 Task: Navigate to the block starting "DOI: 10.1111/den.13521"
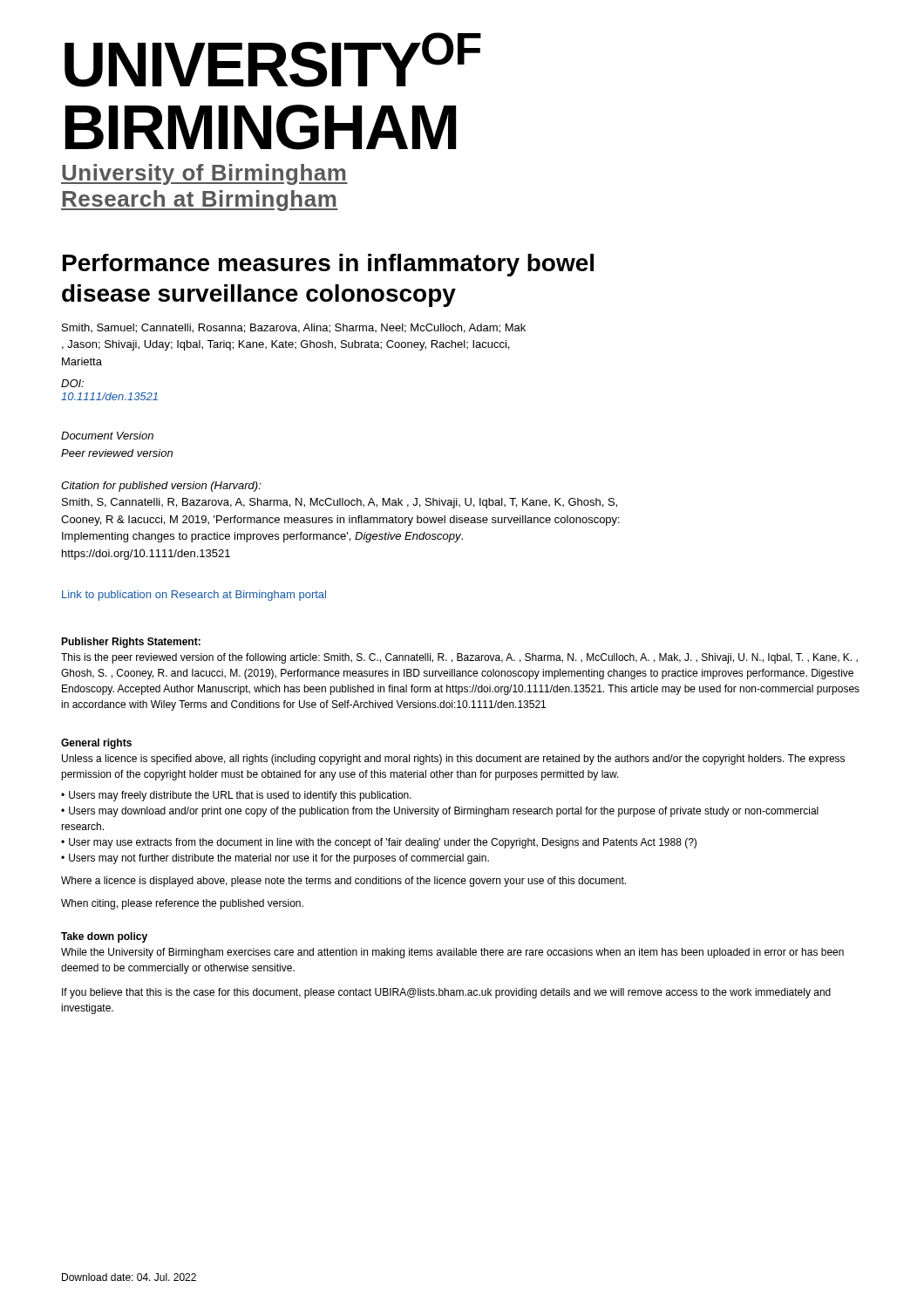click(110, 390)
